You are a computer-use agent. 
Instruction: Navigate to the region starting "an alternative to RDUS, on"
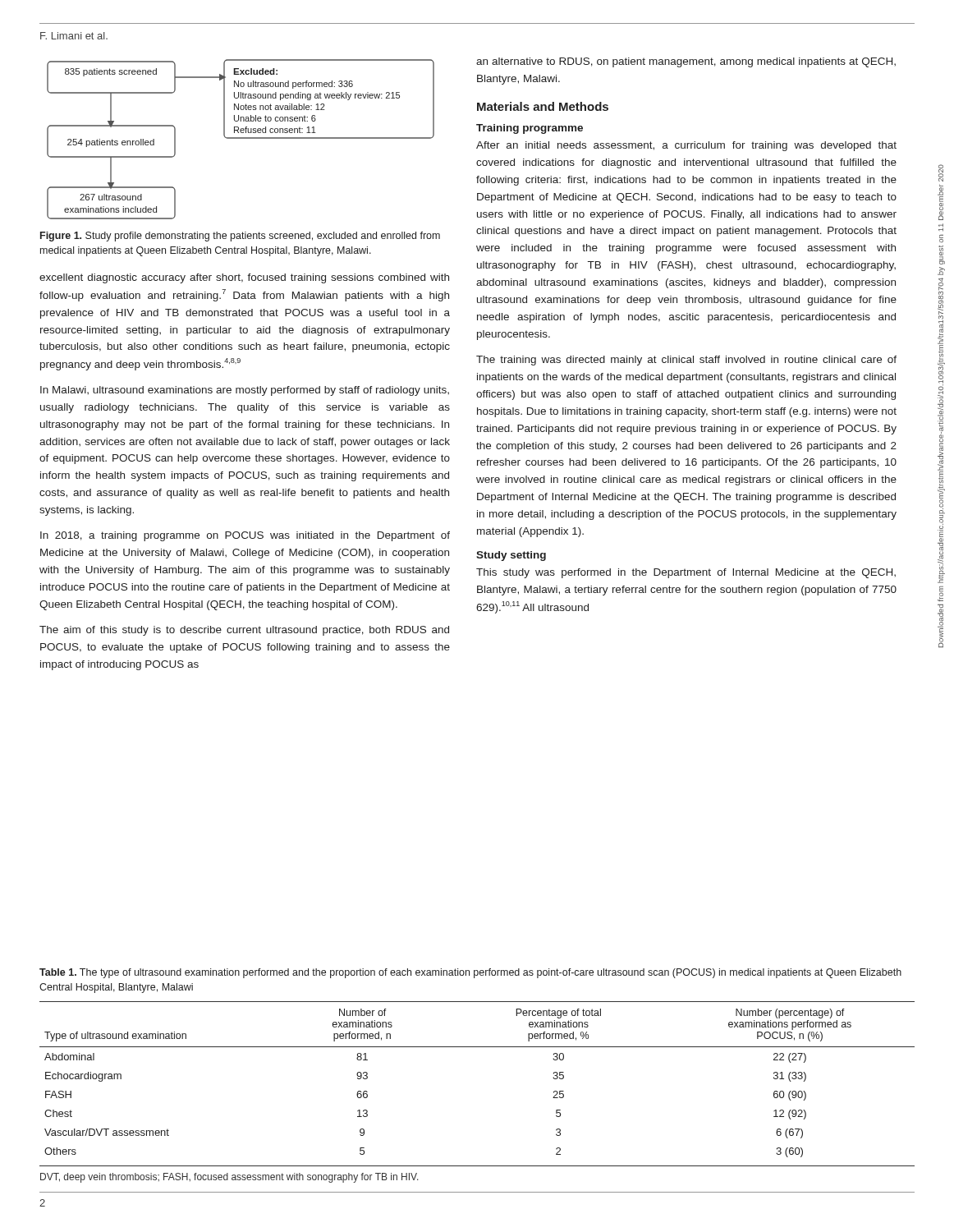pyautogui.click(x=686, y=70)
